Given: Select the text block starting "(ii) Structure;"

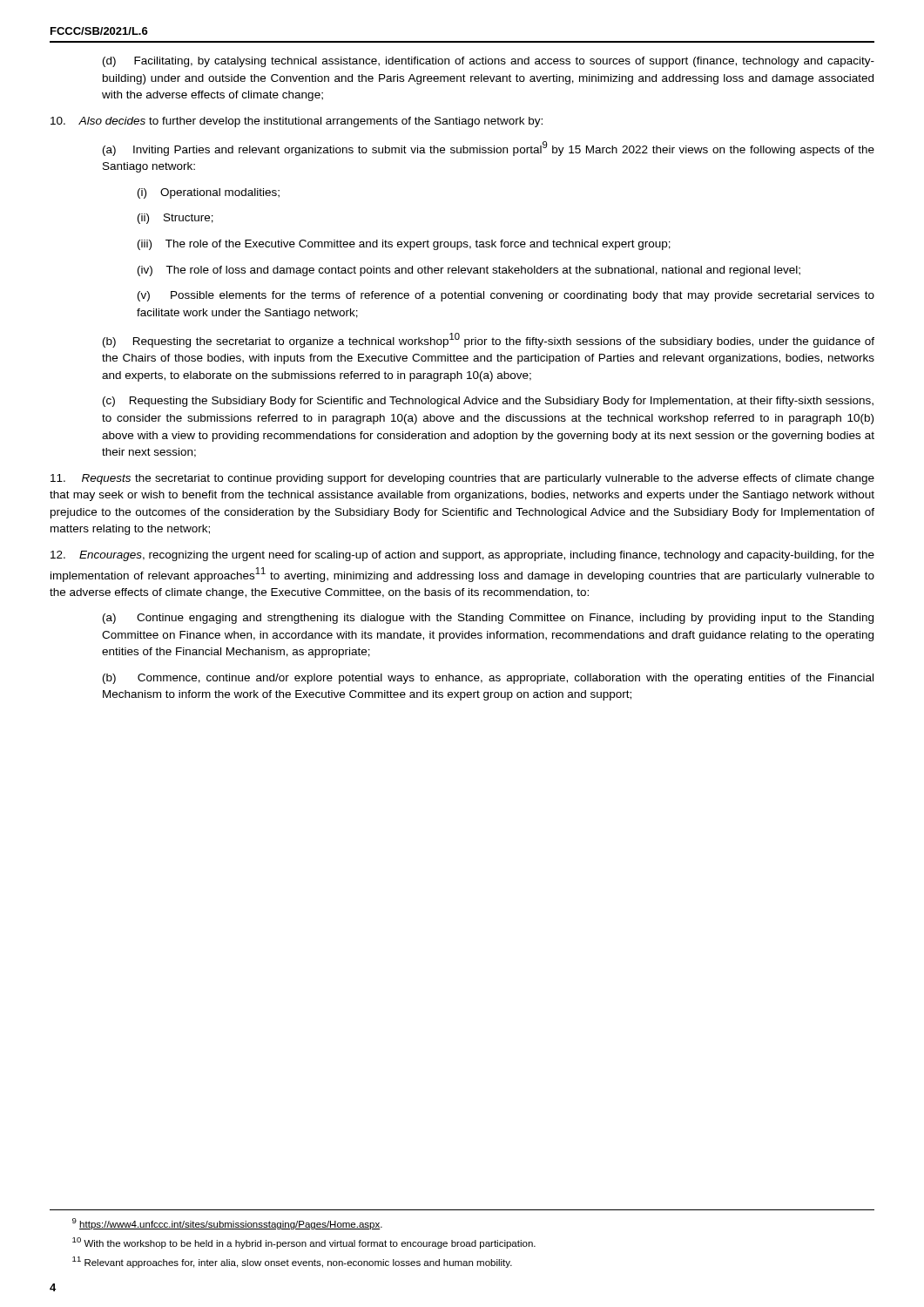Looking at the screenshot, I should tap(175, 218).
